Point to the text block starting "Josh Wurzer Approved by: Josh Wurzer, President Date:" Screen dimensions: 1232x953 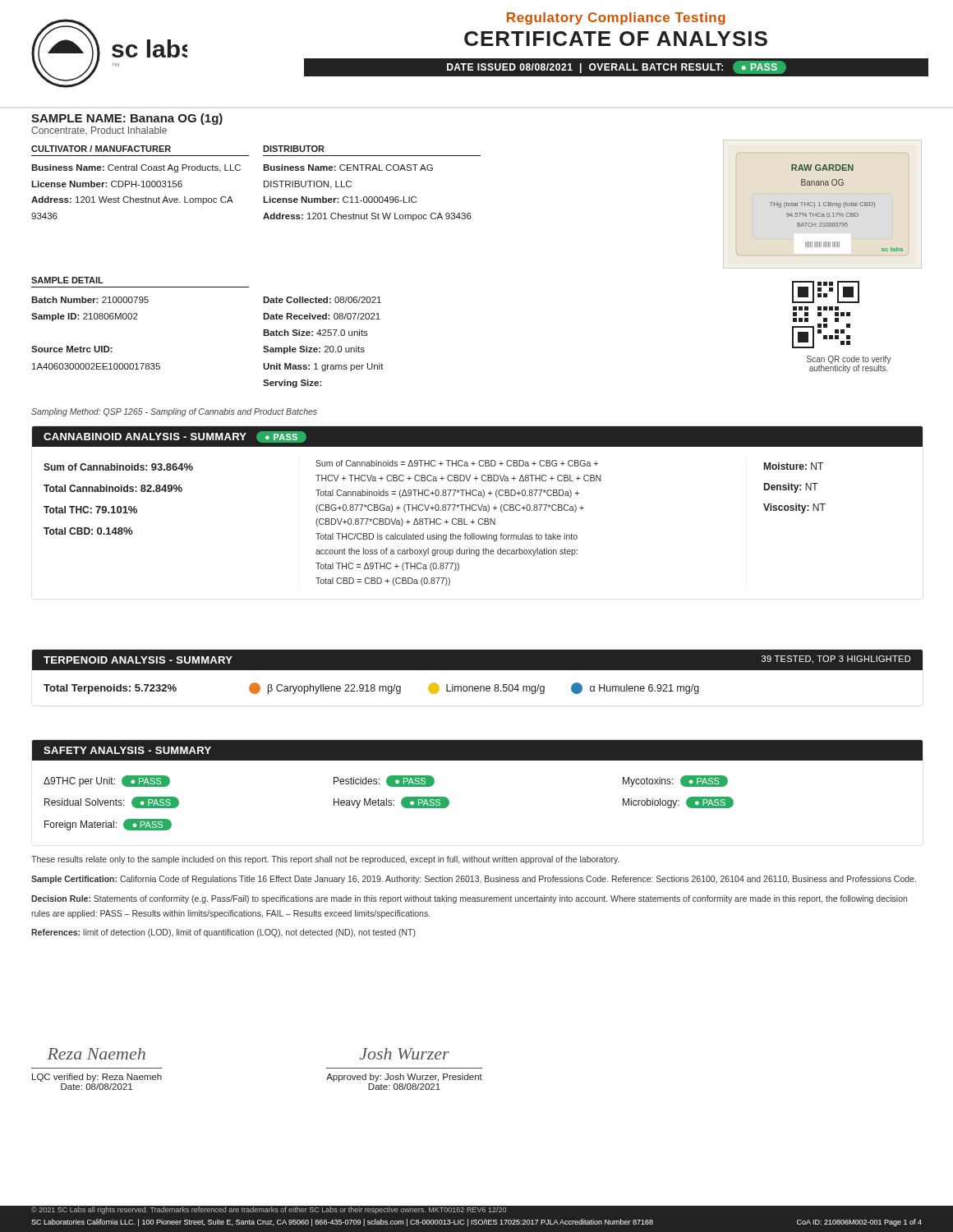[x=404, y=1067]
